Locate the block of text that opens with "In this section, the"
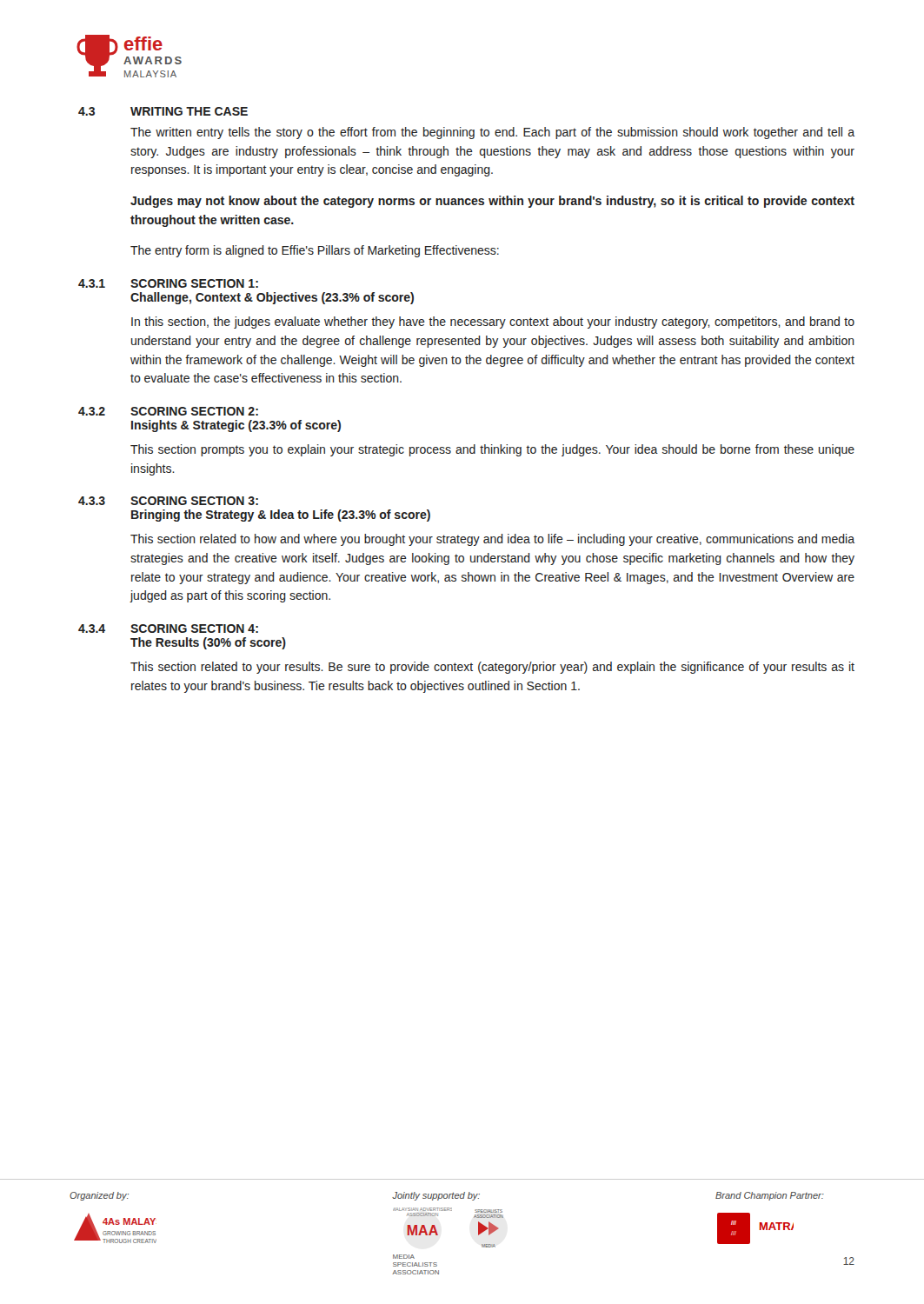 [492, 350]
